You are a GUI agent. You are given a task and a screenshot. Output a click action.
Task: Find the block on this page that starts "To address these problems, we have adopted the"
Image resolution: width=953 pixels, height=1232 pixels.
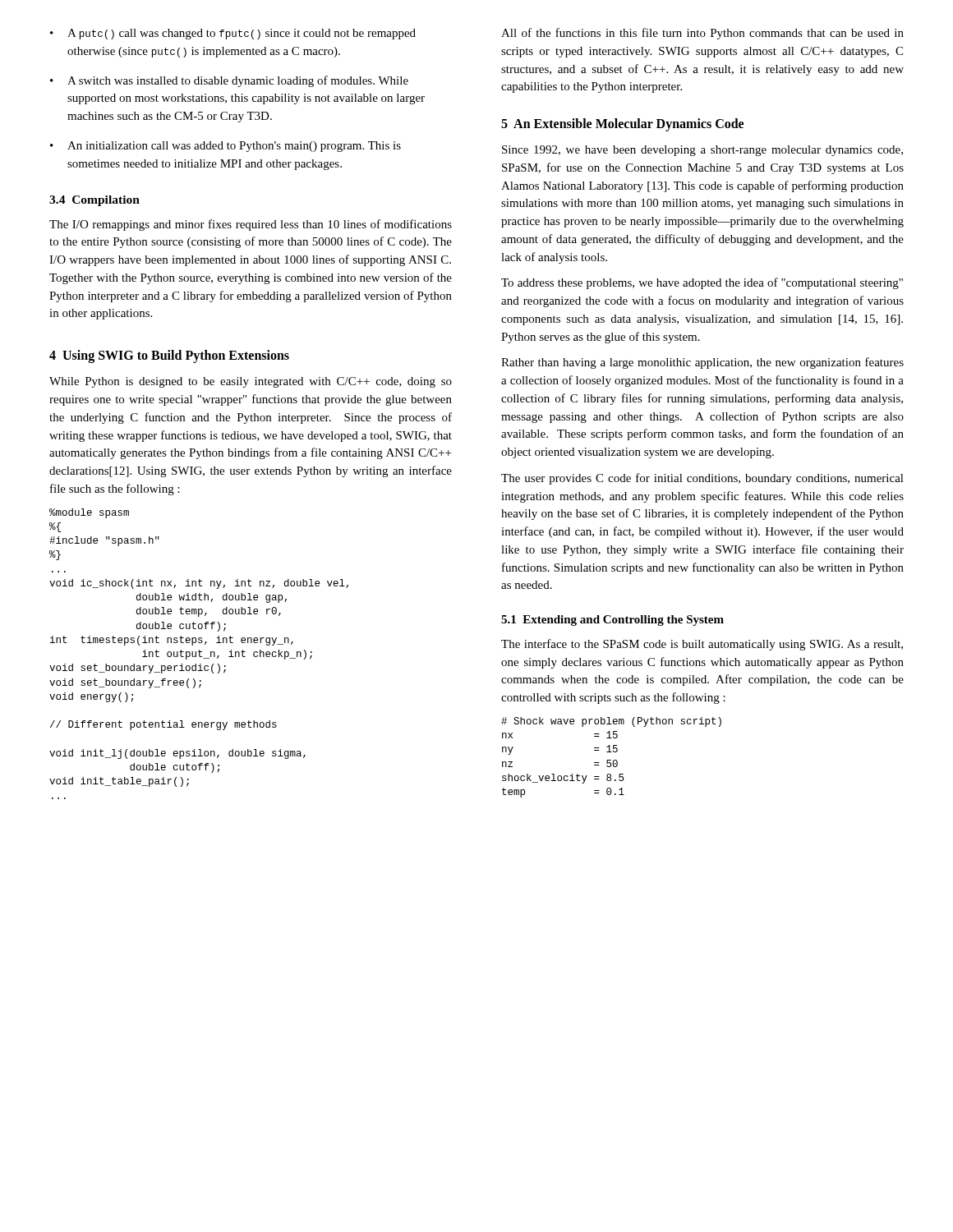pyautogui.click(x=702, y=310)
